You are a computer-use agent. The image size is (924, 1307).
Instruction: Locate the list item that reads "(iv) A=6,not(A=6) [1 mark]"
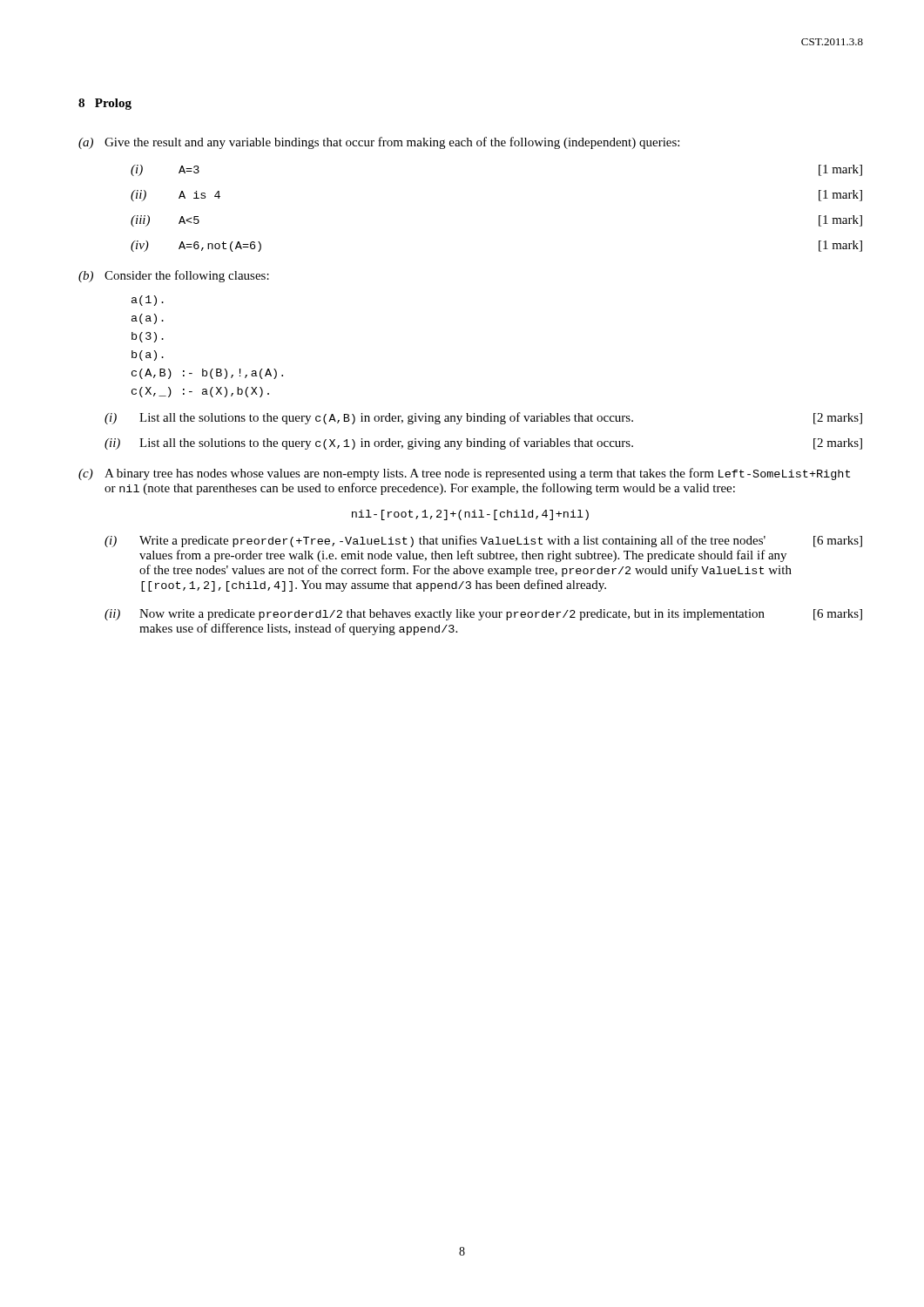tap(216, 246)
